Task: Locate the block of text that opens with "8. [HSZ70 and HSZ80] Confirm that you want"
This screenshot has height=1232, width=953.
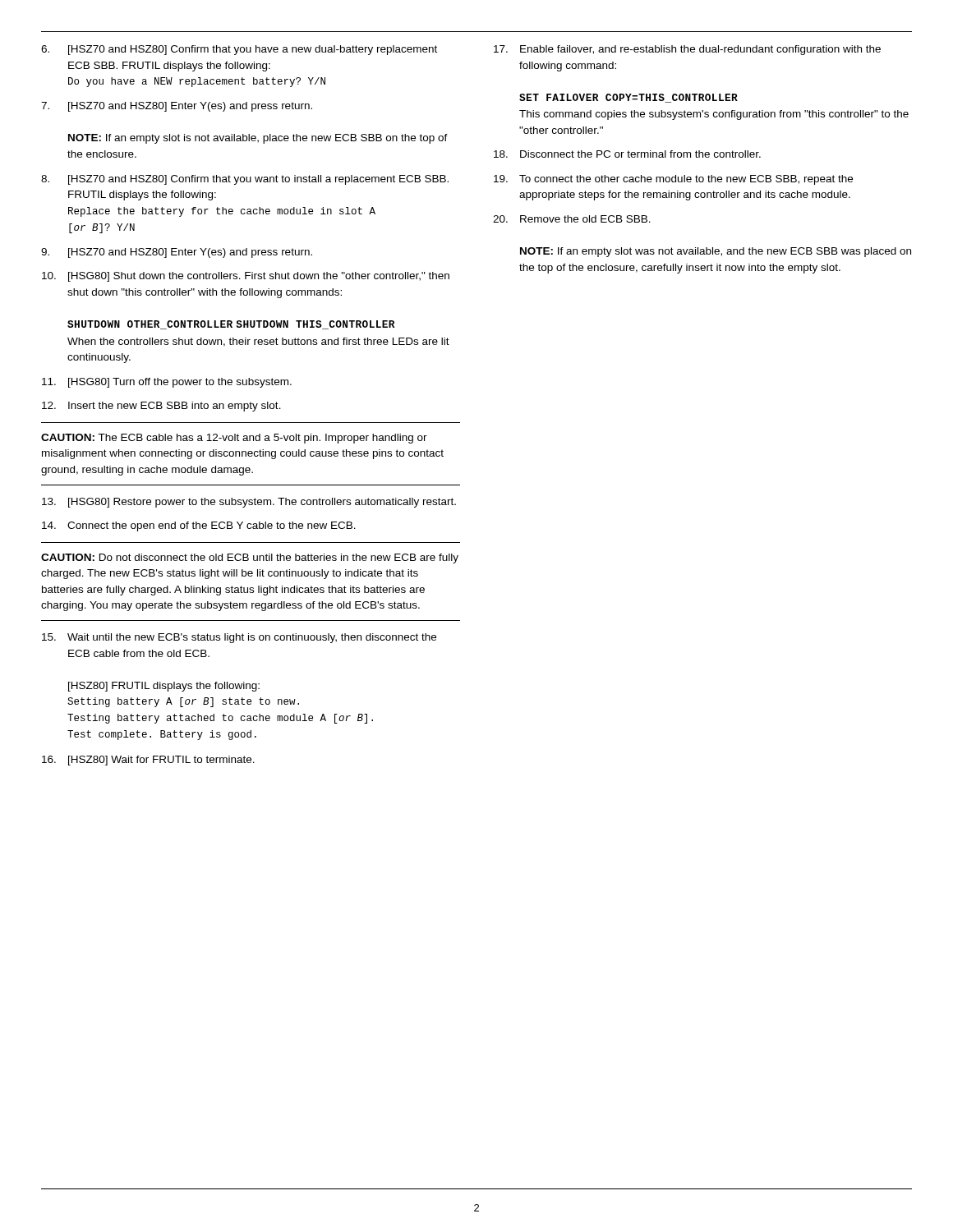Action: 251,203
